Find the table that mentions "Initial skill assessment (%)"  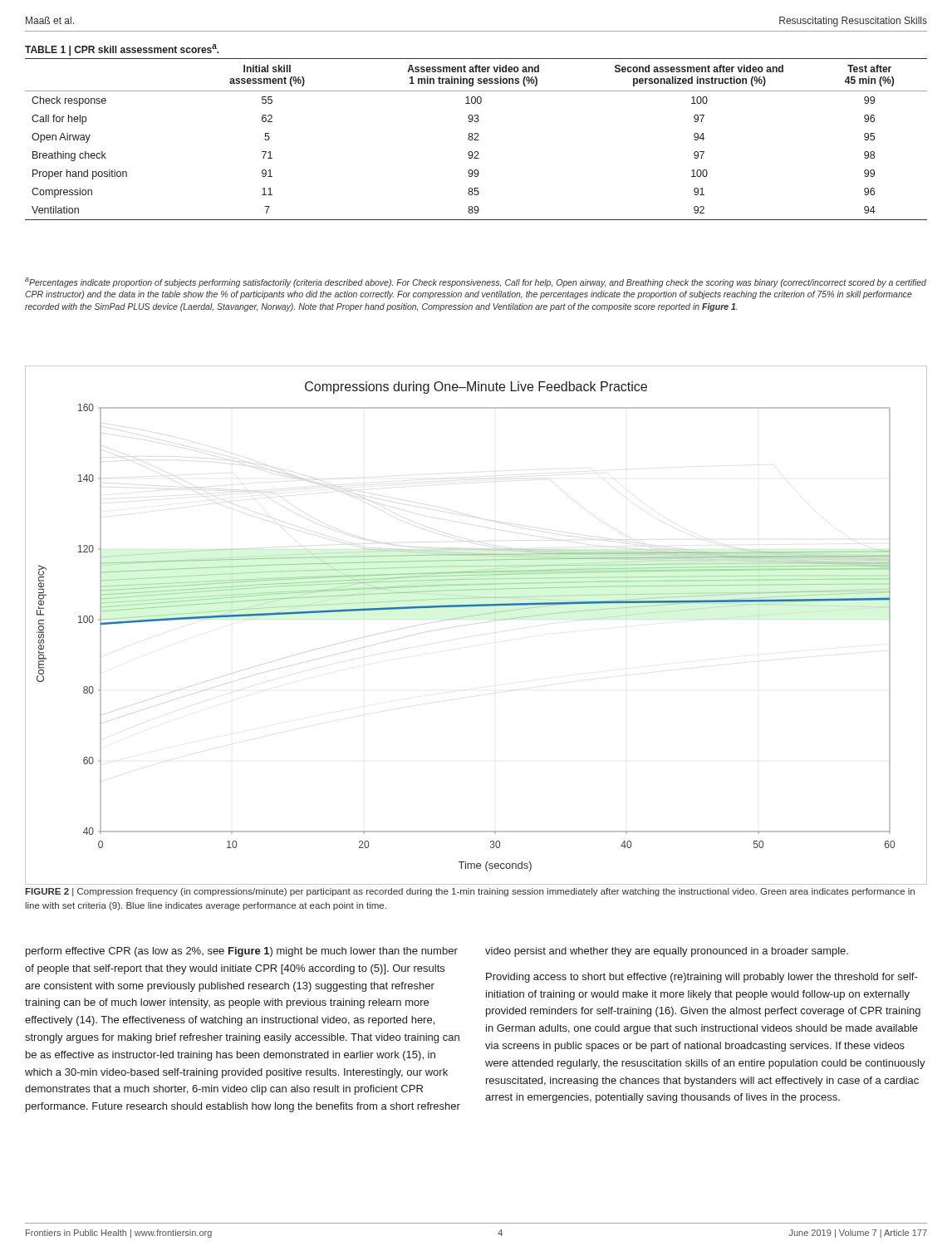(476, 139)
